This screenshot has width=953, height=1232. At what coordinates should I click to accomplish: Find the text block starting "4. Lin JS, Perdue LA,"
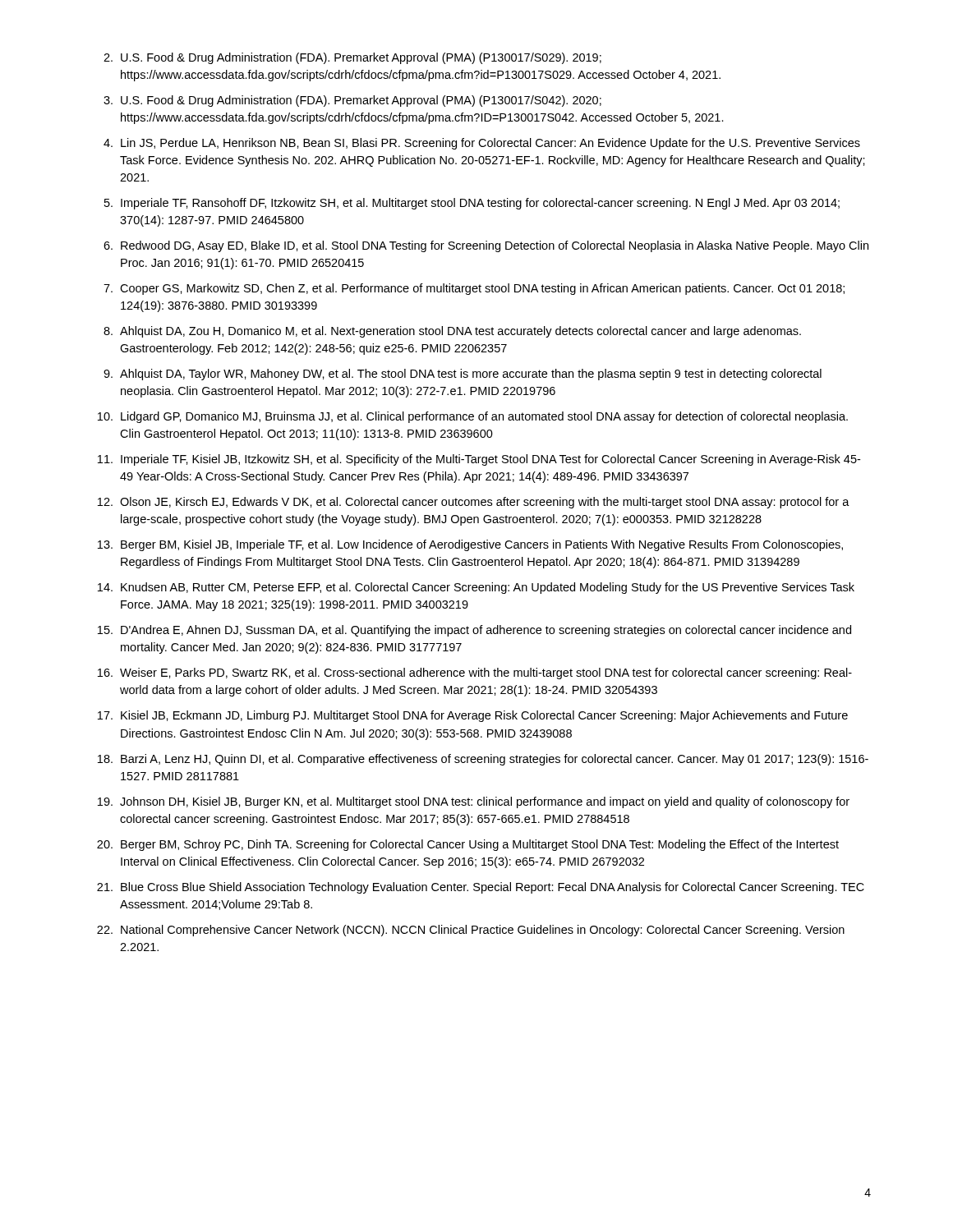[x=476, y=161]
